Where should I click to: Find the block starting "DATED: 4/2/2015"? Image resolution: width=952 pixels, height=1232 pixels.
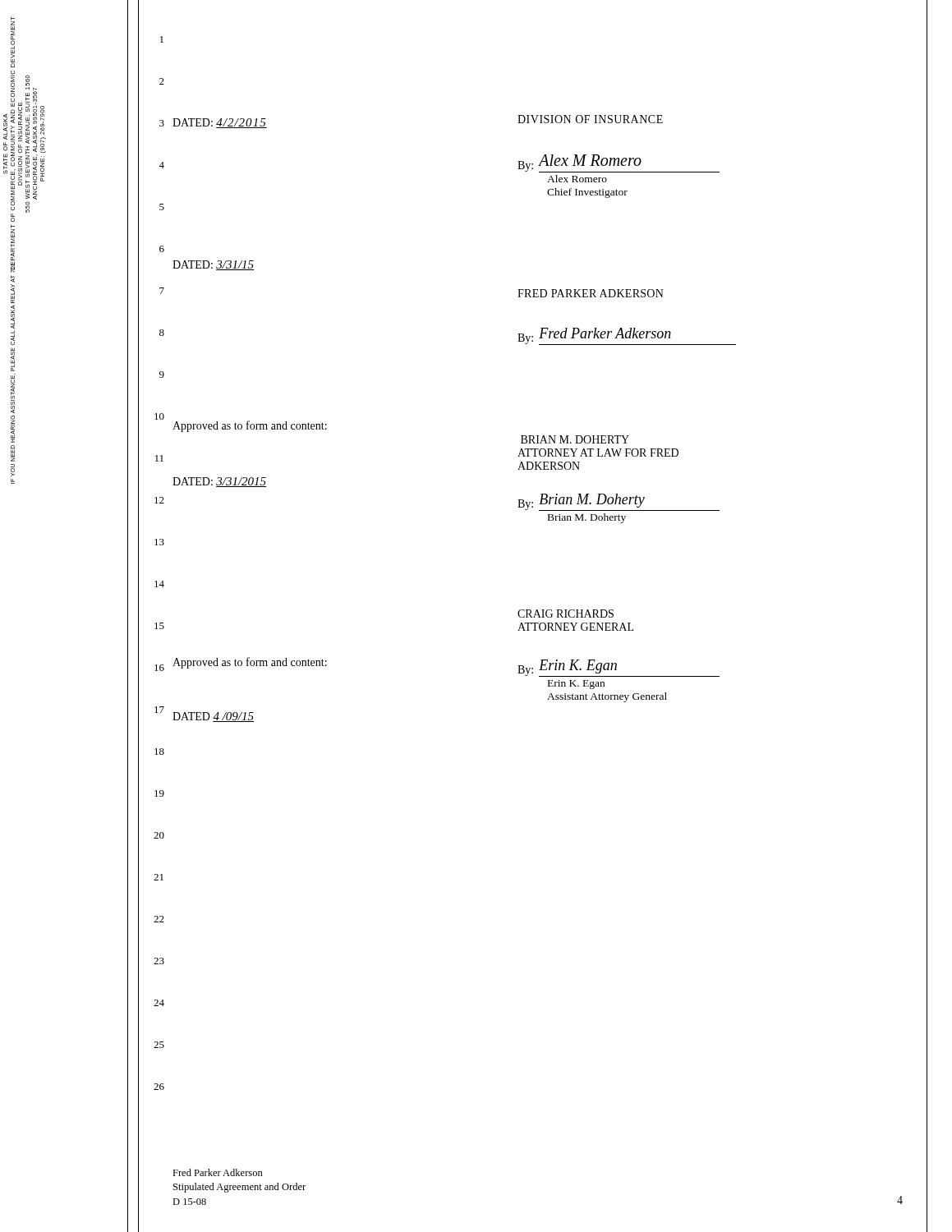click(x=220, y=122)
